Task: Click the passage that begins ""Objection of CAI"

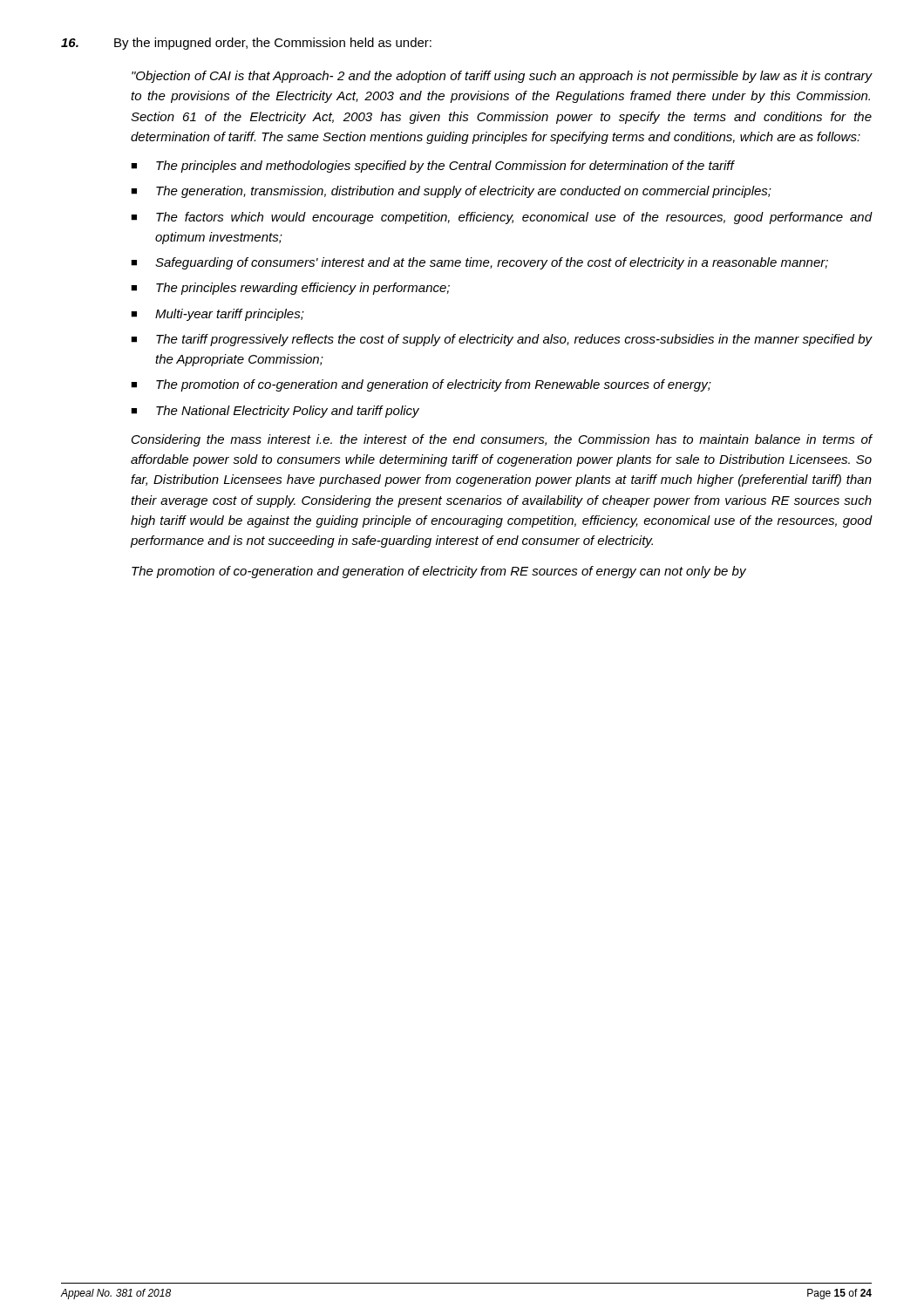Action: pyautogui.click(x=501, y=106)
